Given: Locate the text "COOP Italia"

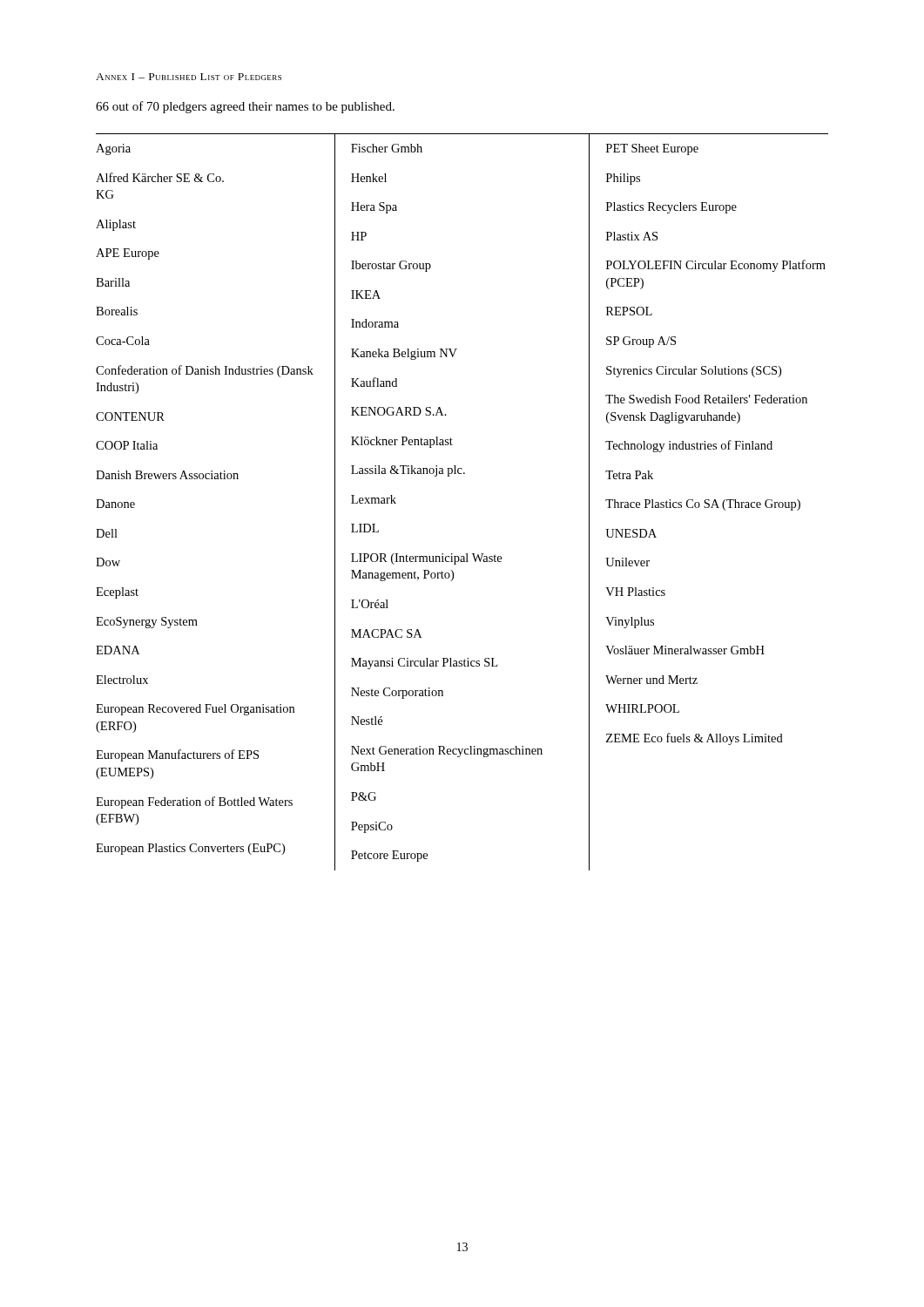Looking at the screenshot, I should [x=127, y=445].
